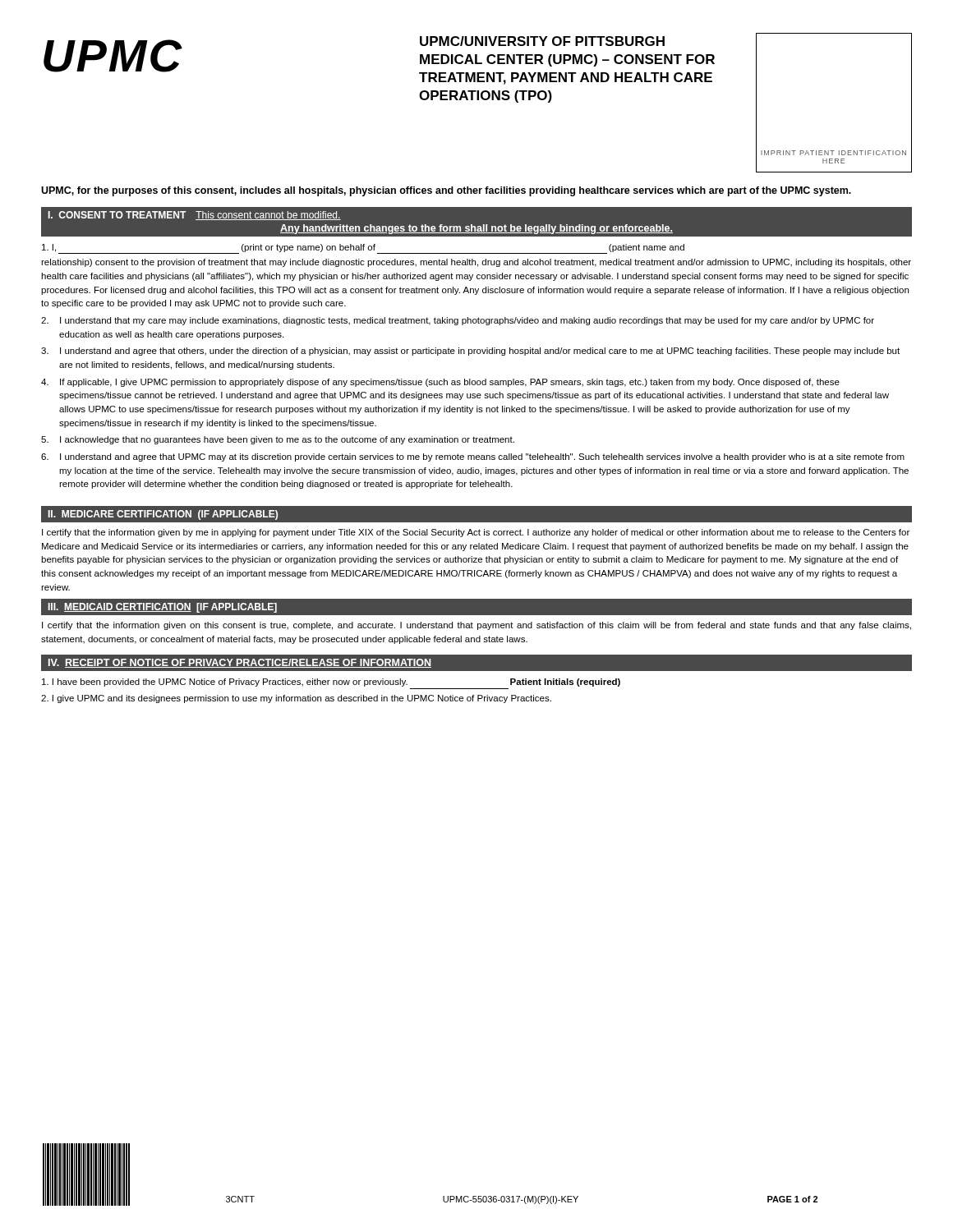
Task: Find the block on this page that starts "5. I acknowledge that no"
Action: (476, 440)
